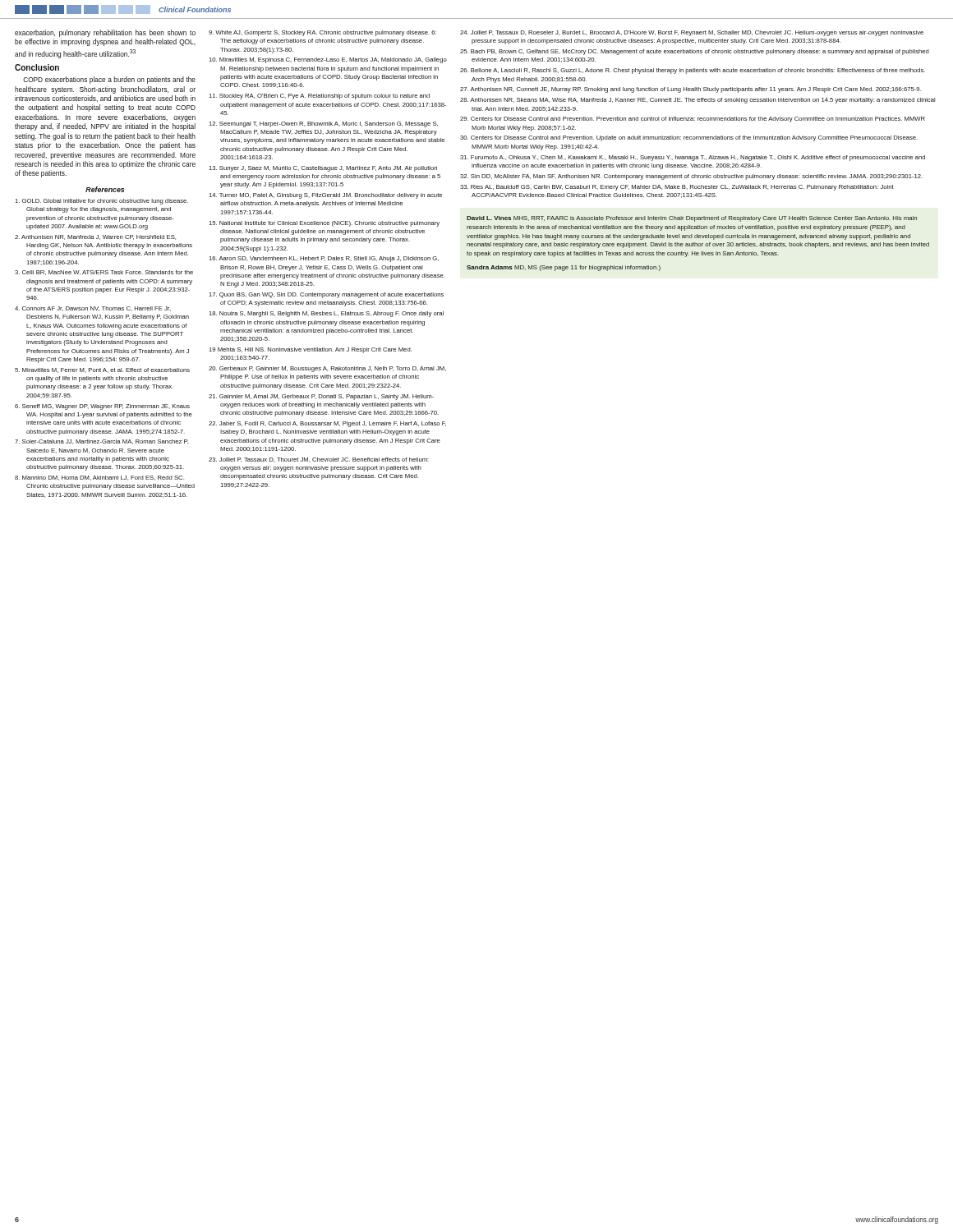Image resolution: width=953 pixels, height=1232 pixels.
Task: Point to the block starting "7. Soler-Cataluna JJ, Martinez-Garcia MA,"
Action: pos(102,454)
